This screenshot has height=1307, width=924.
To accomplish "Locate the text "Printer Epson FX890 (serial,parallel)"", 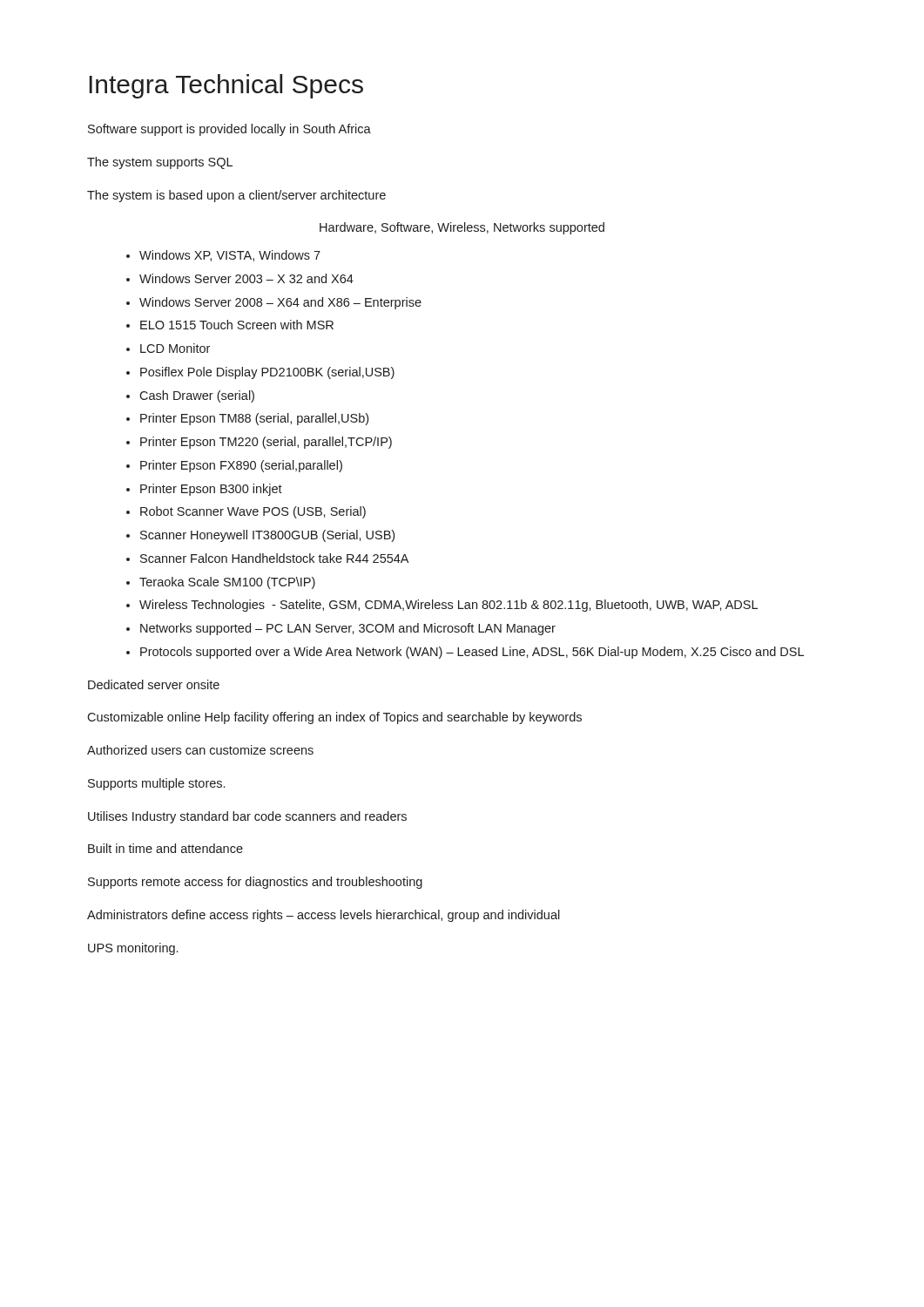I will (x=241, y=465).
